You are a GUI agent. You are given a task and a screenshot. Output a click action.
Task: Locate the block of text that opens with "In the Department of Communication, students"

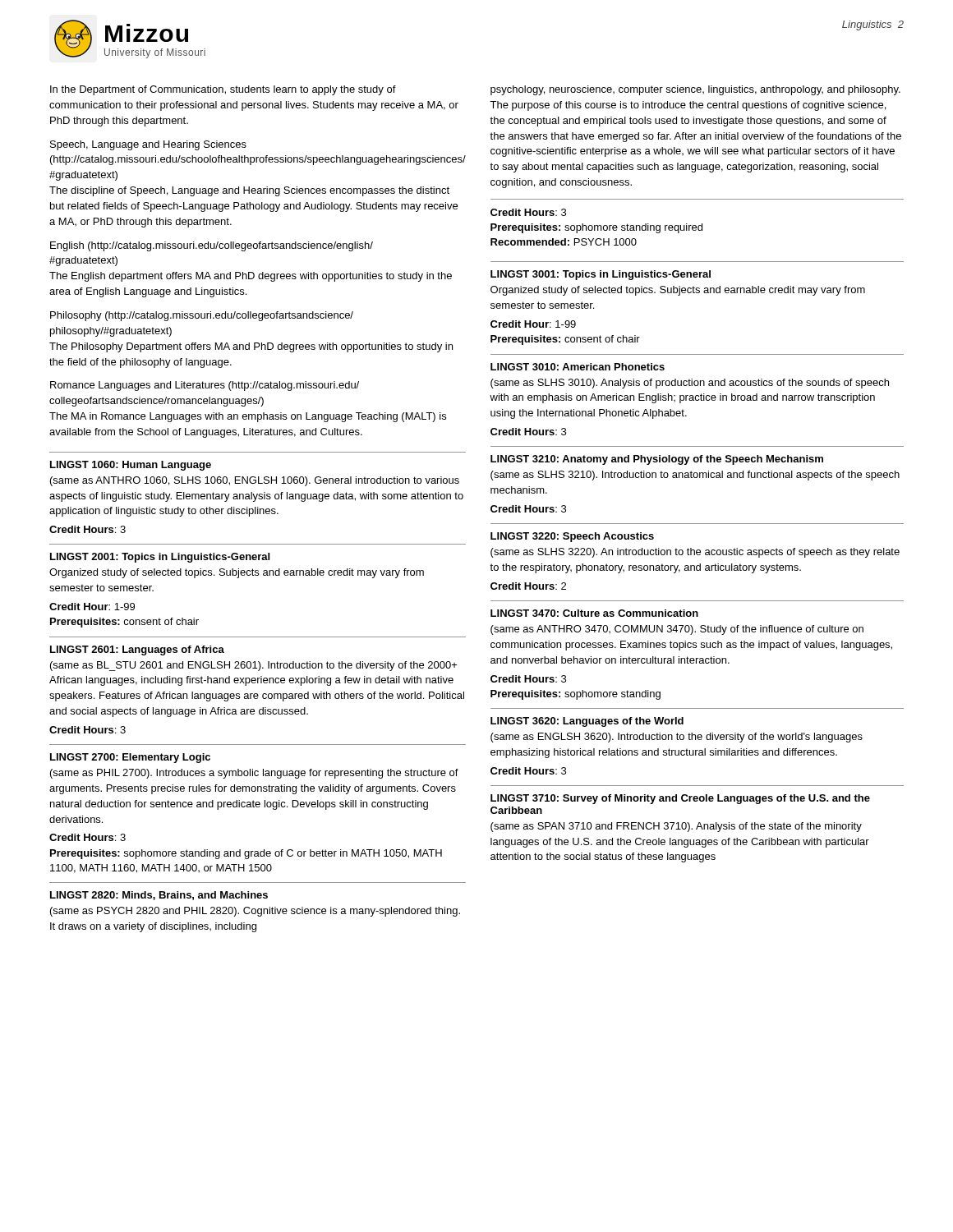click(x=254, y=105)
